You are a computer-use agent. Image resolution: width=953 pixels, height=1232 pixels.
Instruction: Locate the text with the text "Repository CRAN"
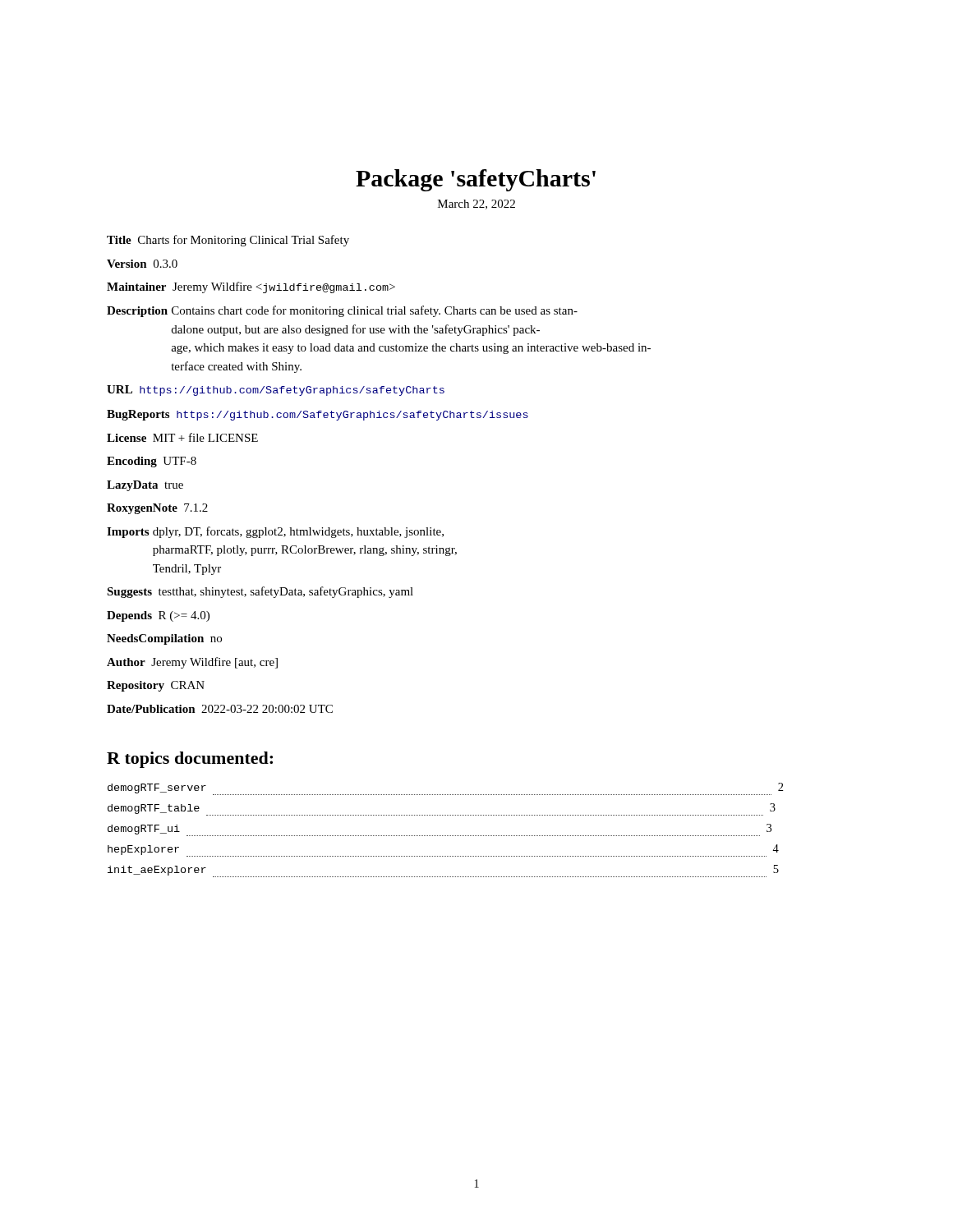click(x=156, y=685)
